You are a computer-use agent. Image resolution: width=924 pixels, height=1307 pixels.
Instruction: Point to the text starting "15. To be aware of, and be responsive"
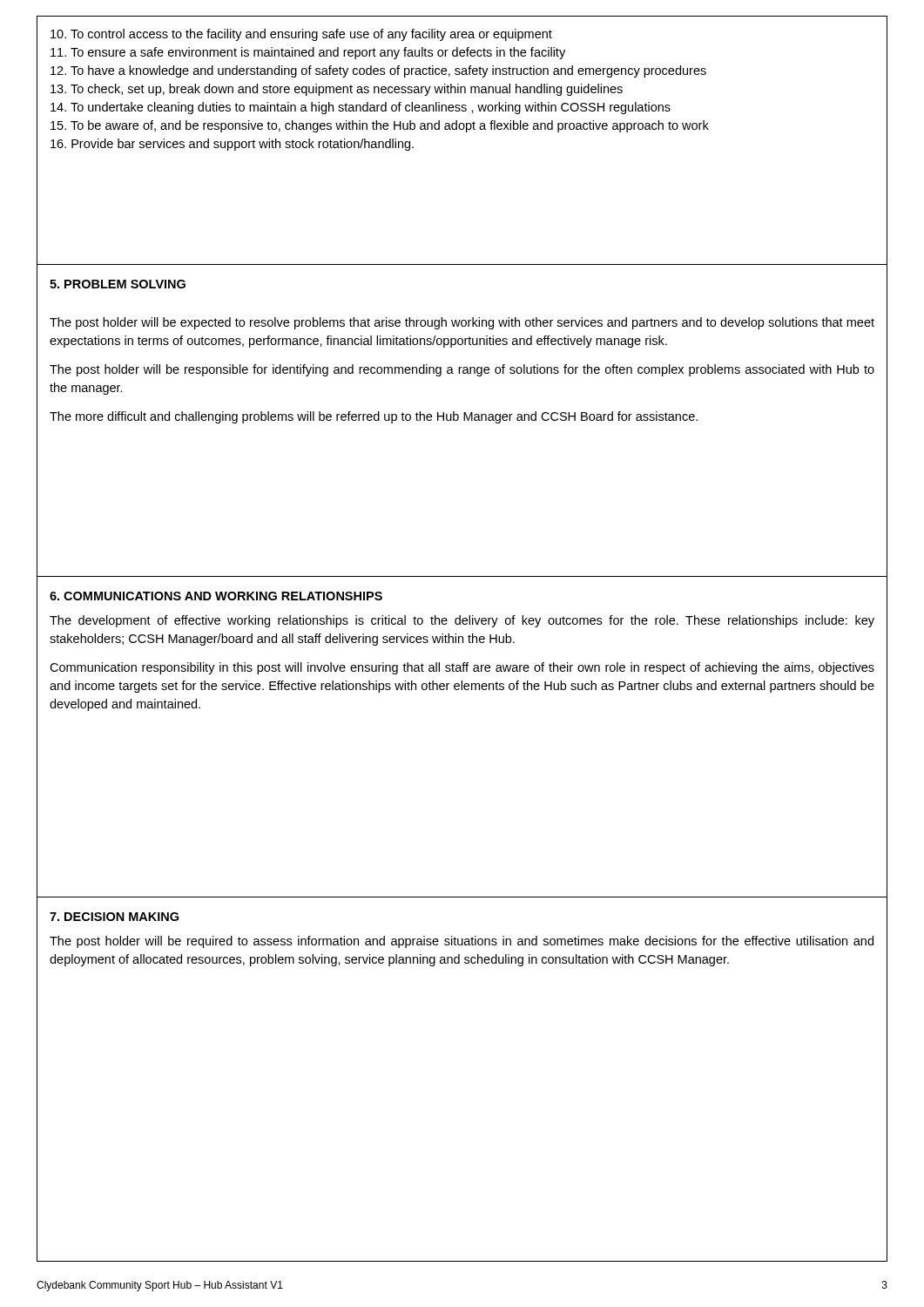tap(379, 126)
